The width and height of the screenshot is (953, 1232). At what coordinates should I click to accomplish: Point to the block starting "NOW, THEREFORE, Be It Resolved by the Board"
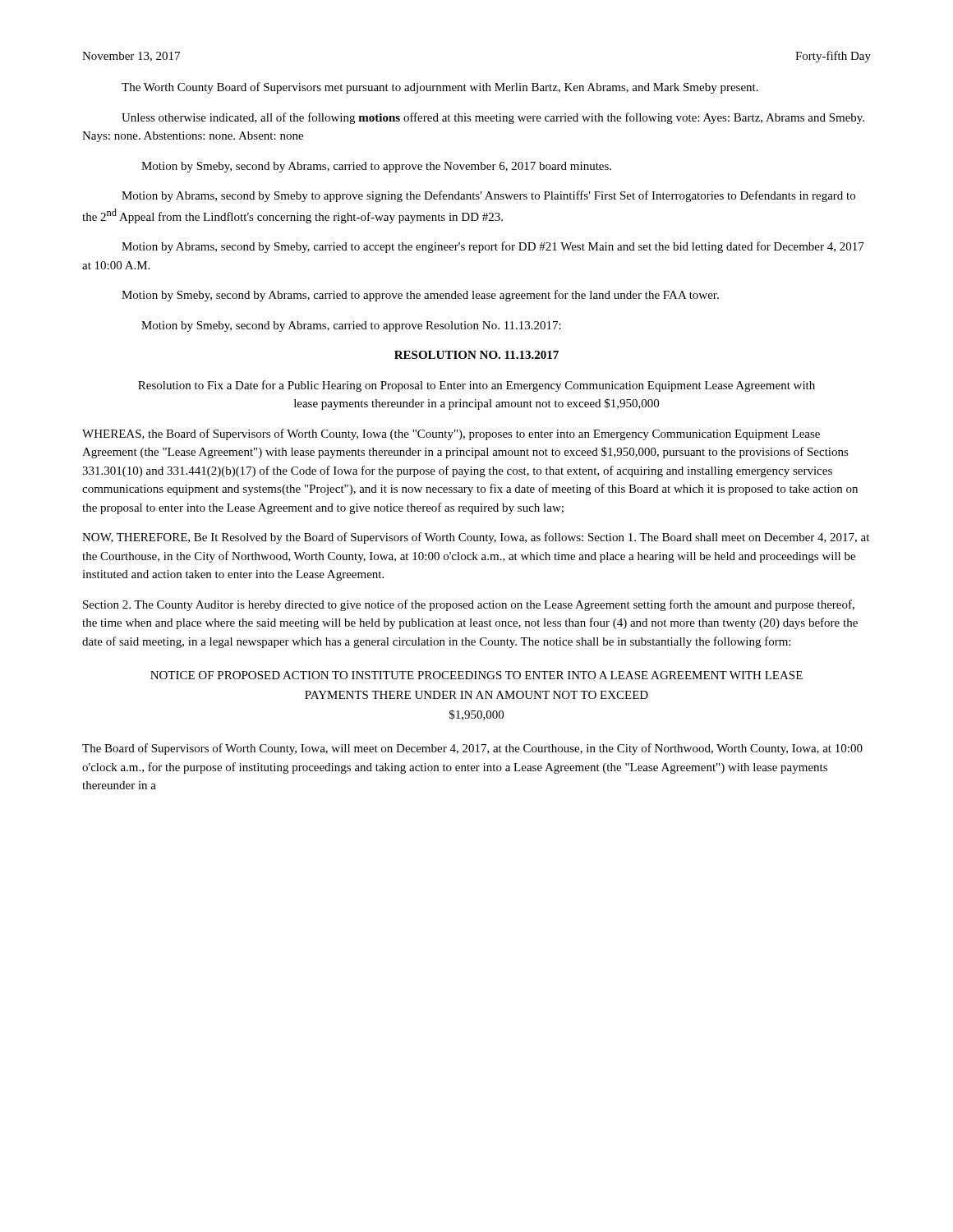[x=476, y=556]
